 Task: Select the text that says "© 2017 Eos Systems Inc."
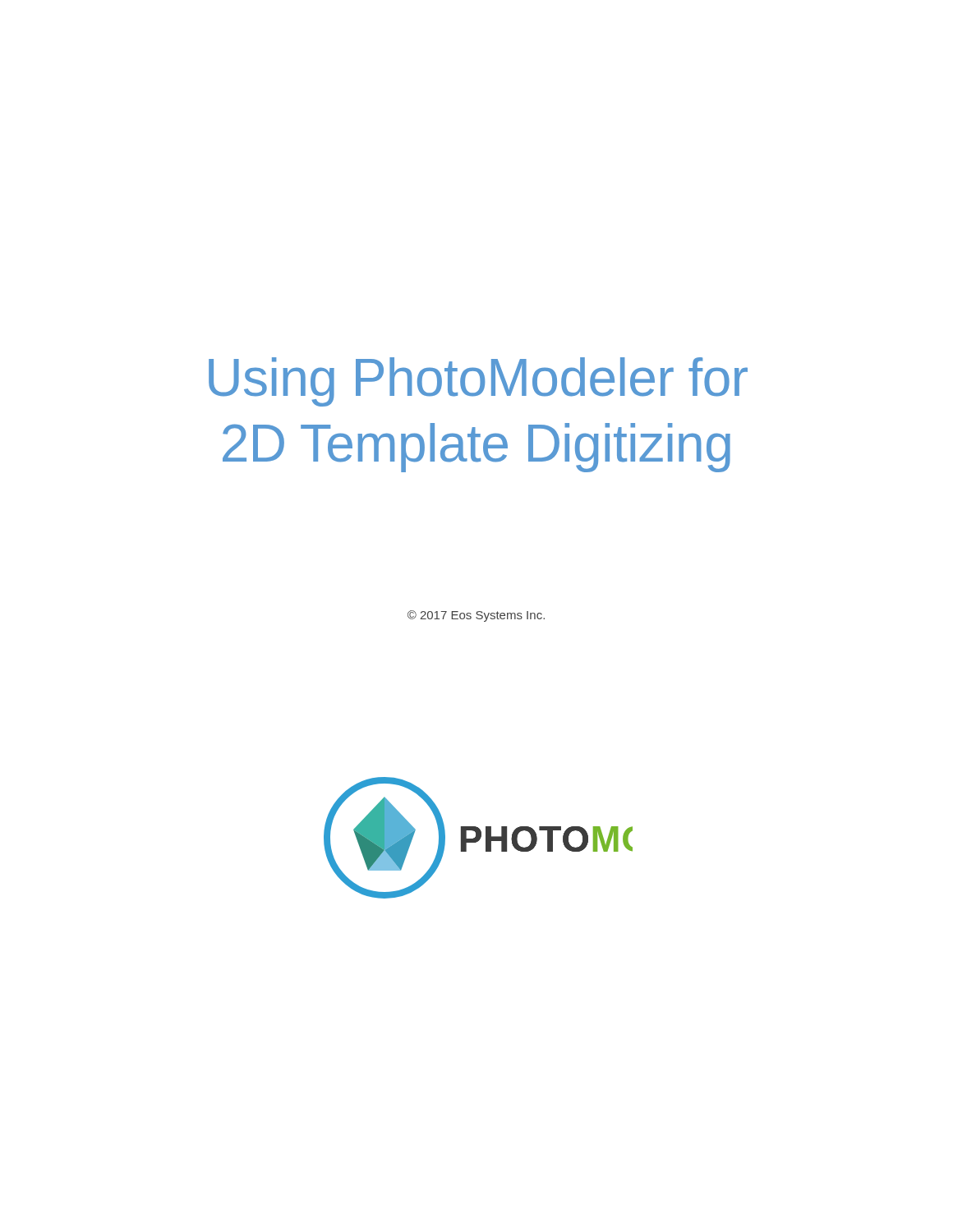click(476, 615)
